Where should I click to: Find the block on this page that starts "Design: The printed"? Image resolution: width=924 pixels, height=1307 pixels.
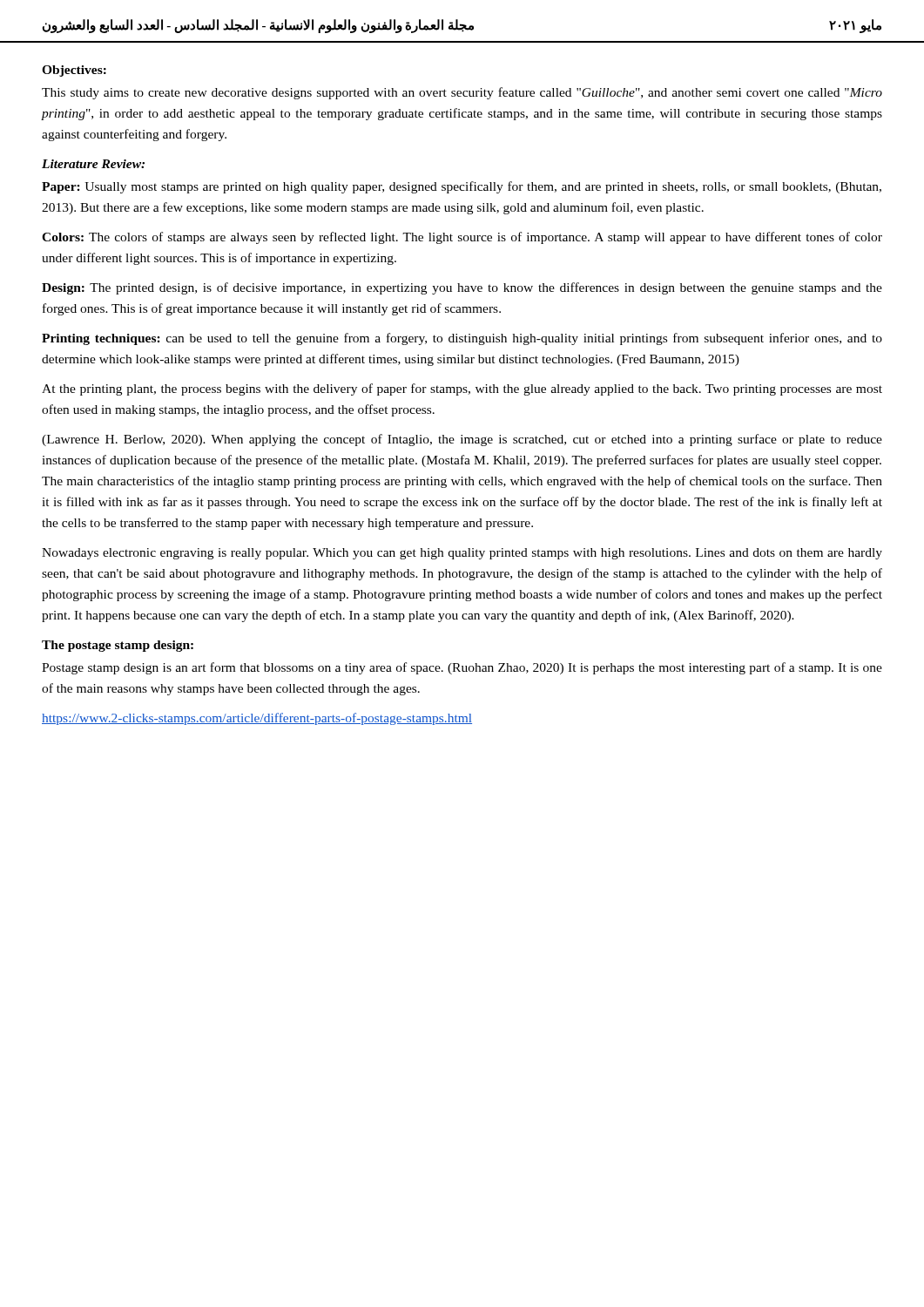point(462,298)
